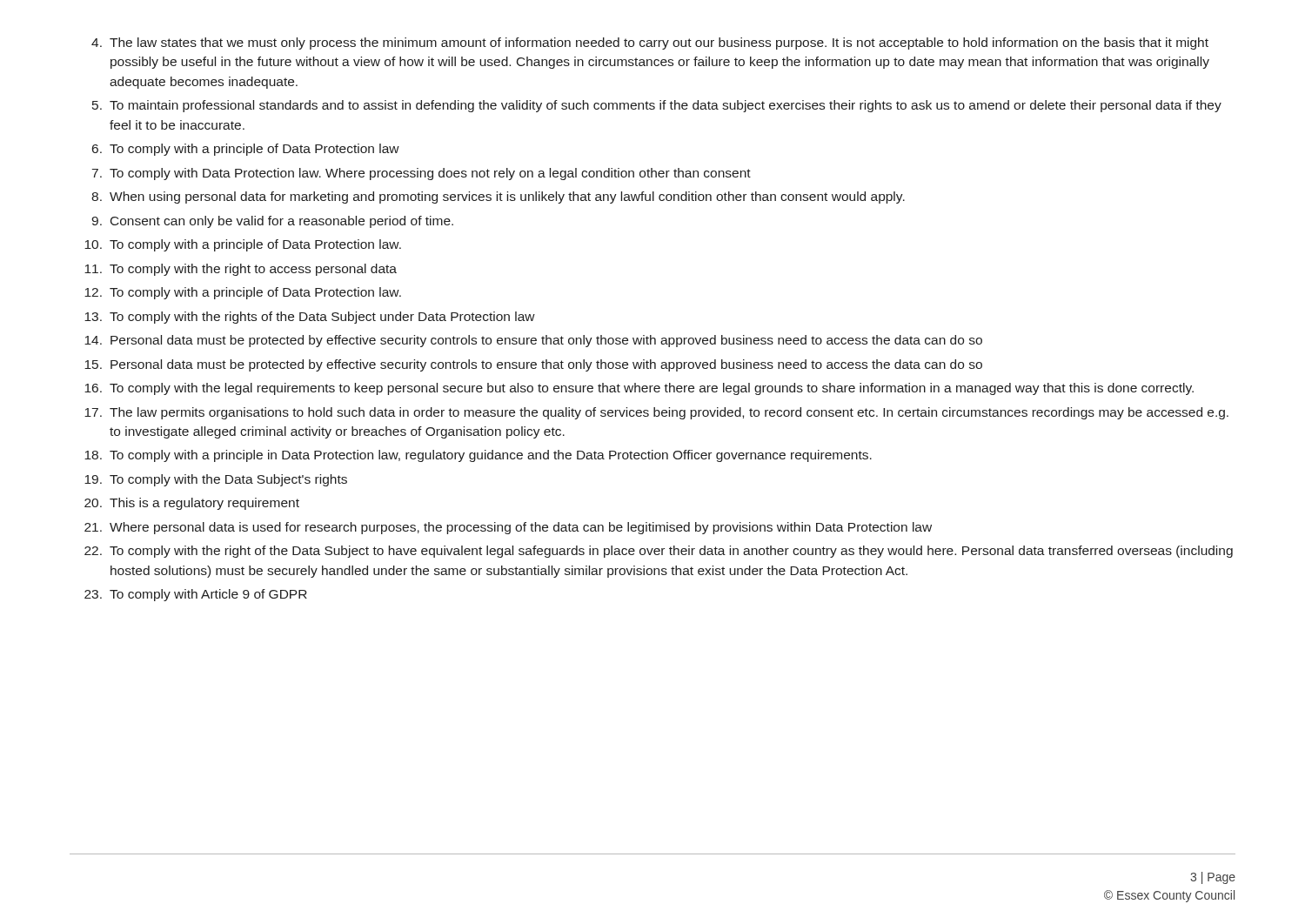Where does it say "19. To comply with the Data Subject's rights"?
This screenshot has width=1305, height=924.
[x=216, y=480]
